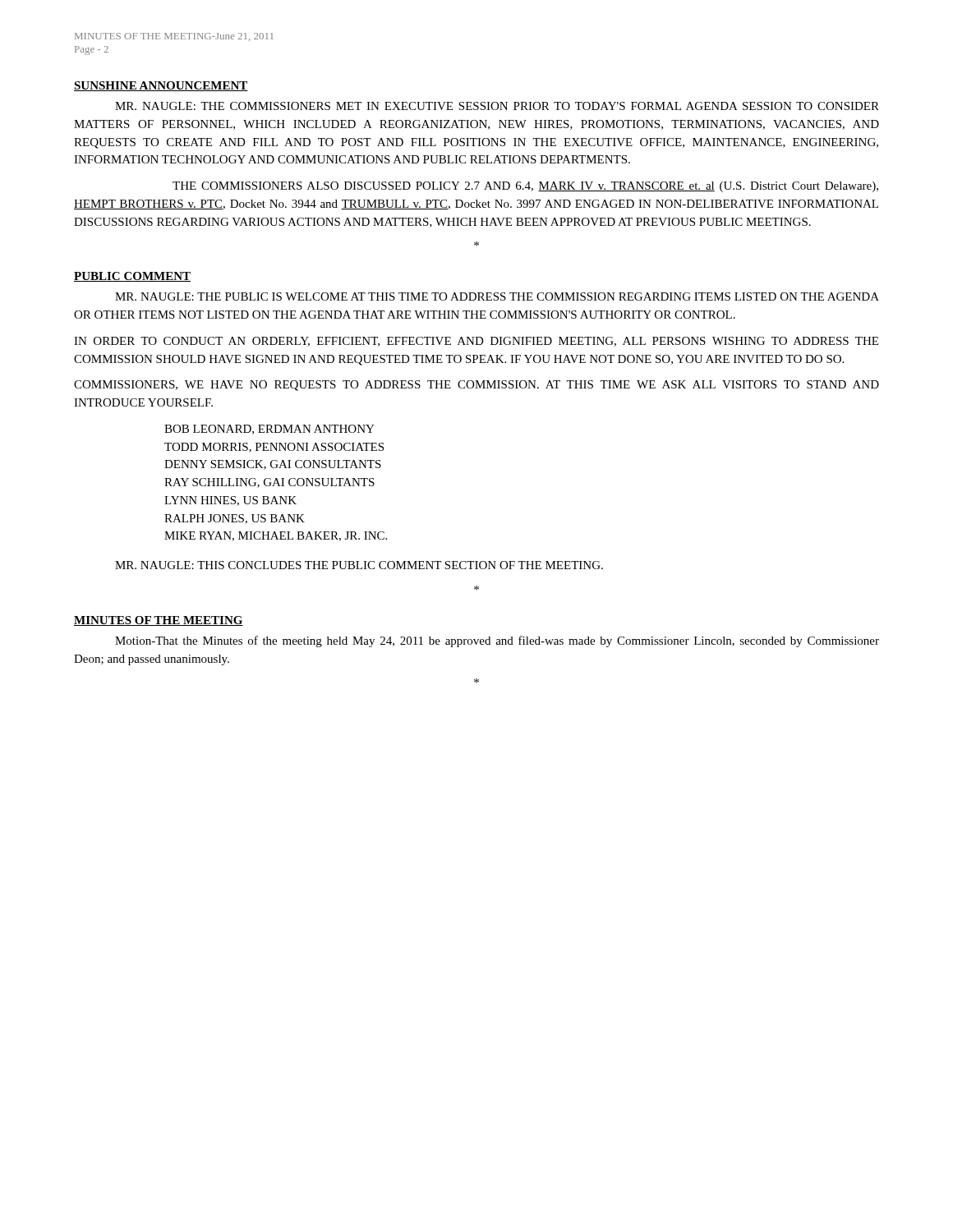
Task: Find the text block starting "BOB LEONARD, ERDMAN ANTHONY"
Action: (x=269, y=430)
